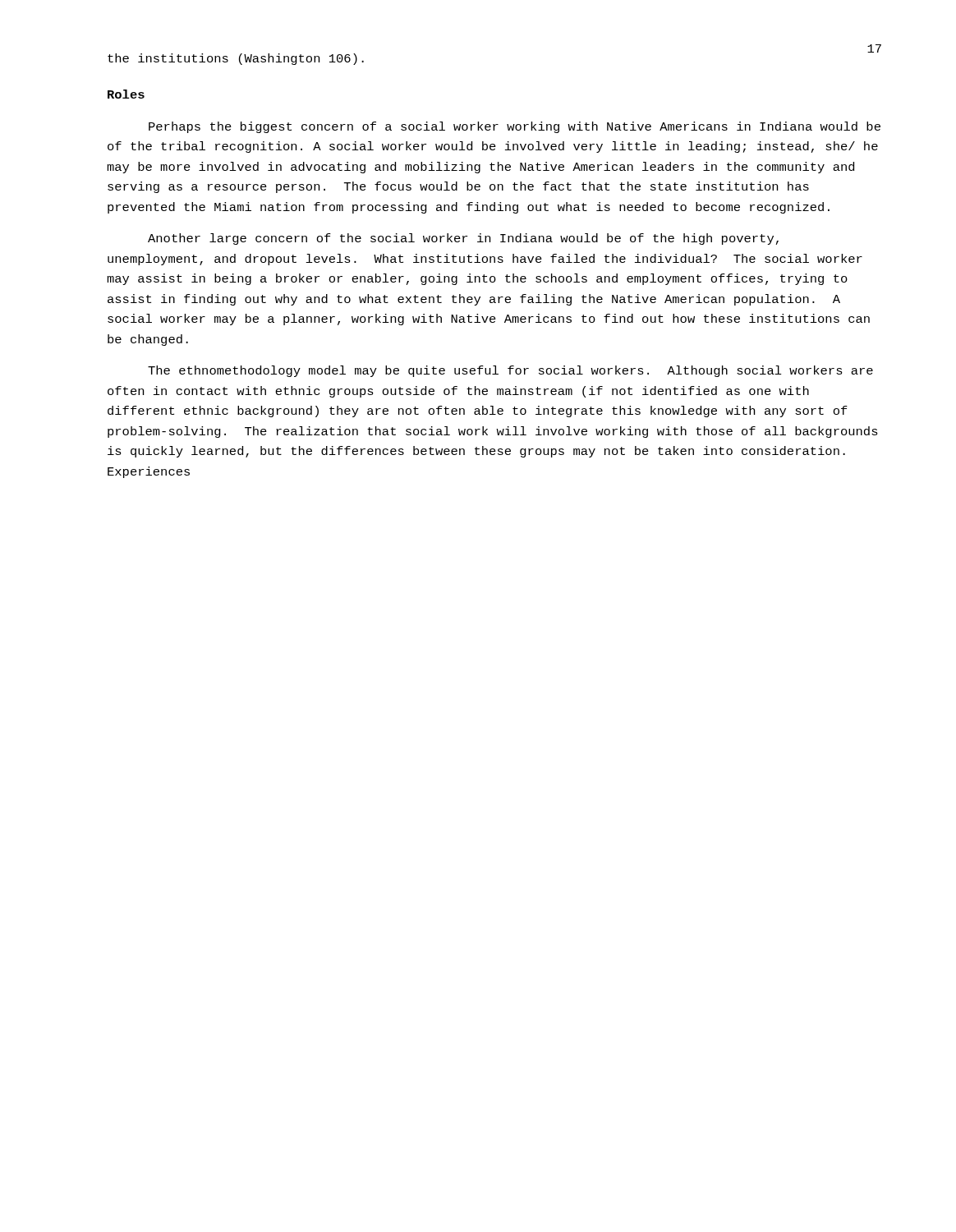Locate the text with the text "the institutions (Washington 106)."
Image resolution: width=956 pixels, height=1232 pixels.
(x=237, y=59)
